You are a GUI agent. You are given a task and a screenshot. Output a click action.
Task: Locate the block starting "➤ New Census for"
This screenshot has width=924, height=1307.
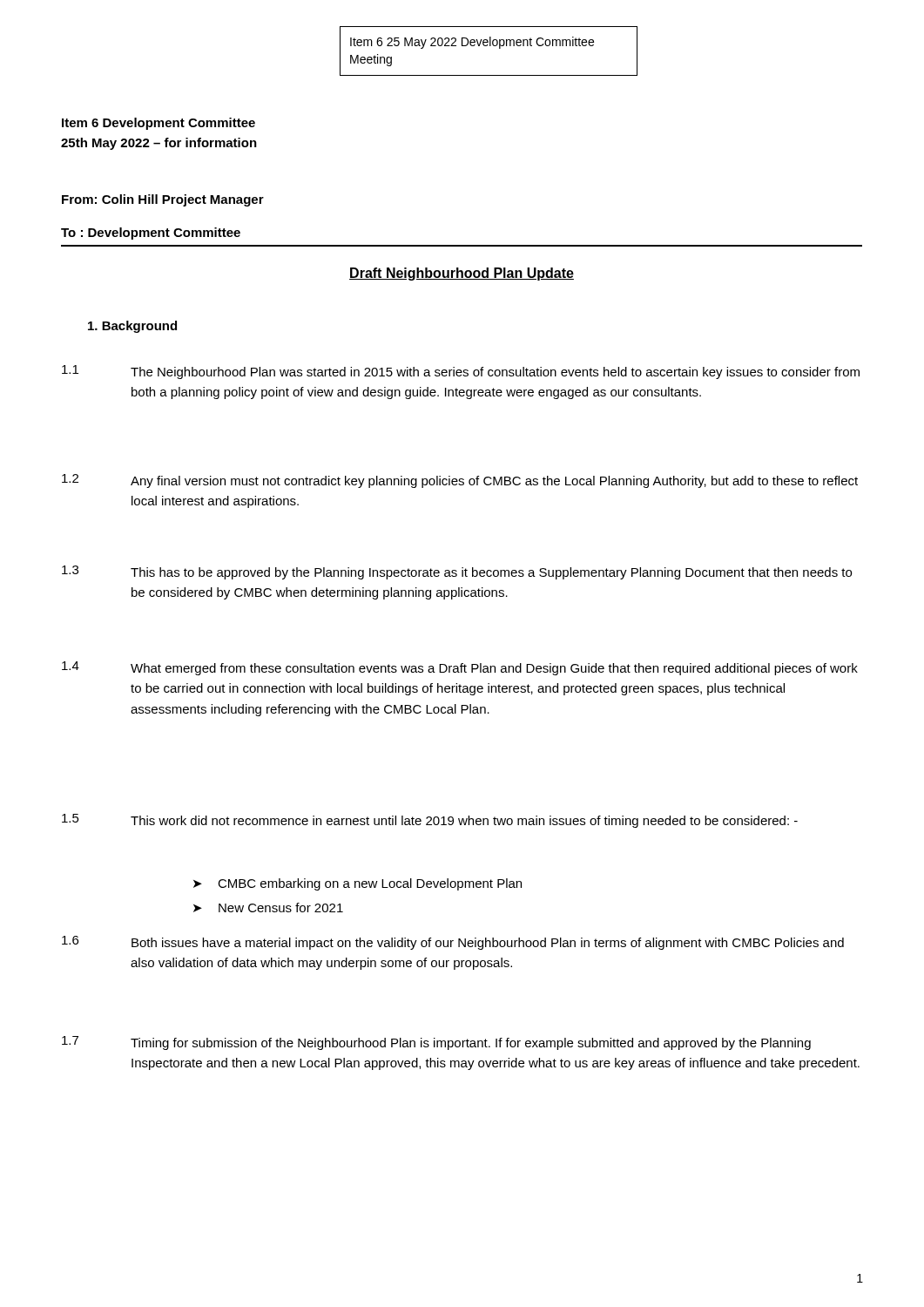[267, 908]
